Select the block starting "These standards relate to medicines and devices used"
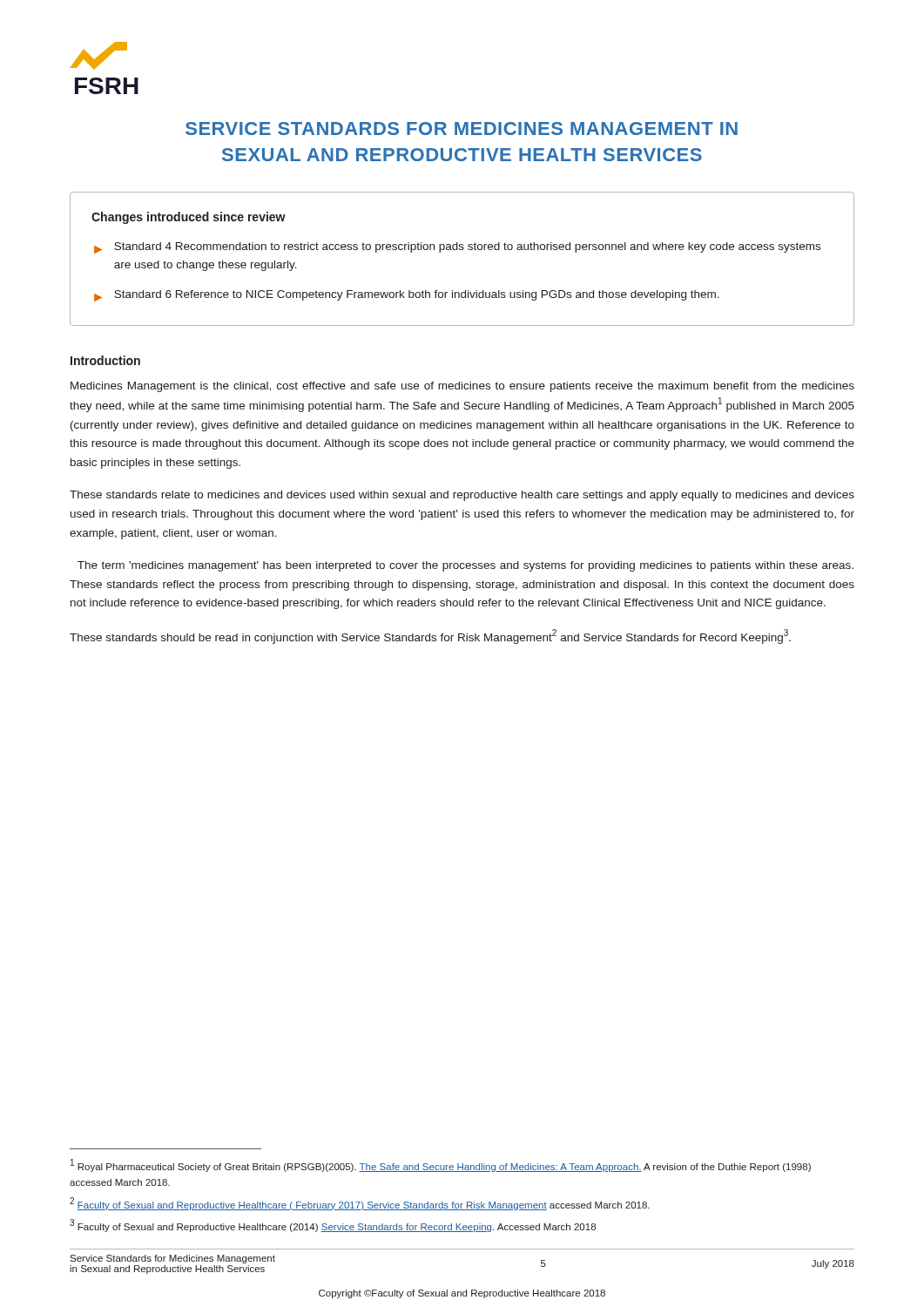 462,514
